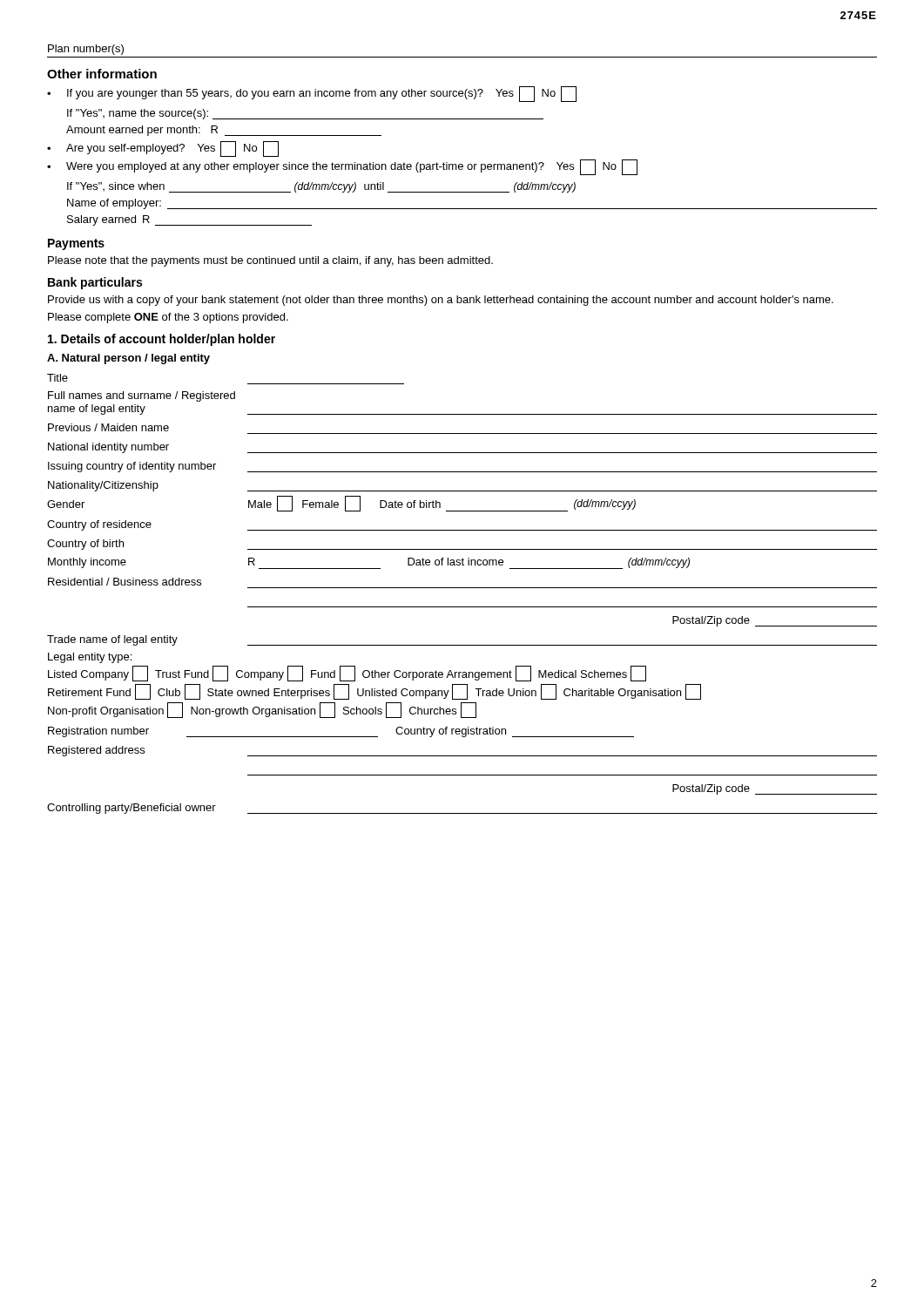Where does it say "National identity number"?
The image size is (924, 1307).
[x=462, y=446]
